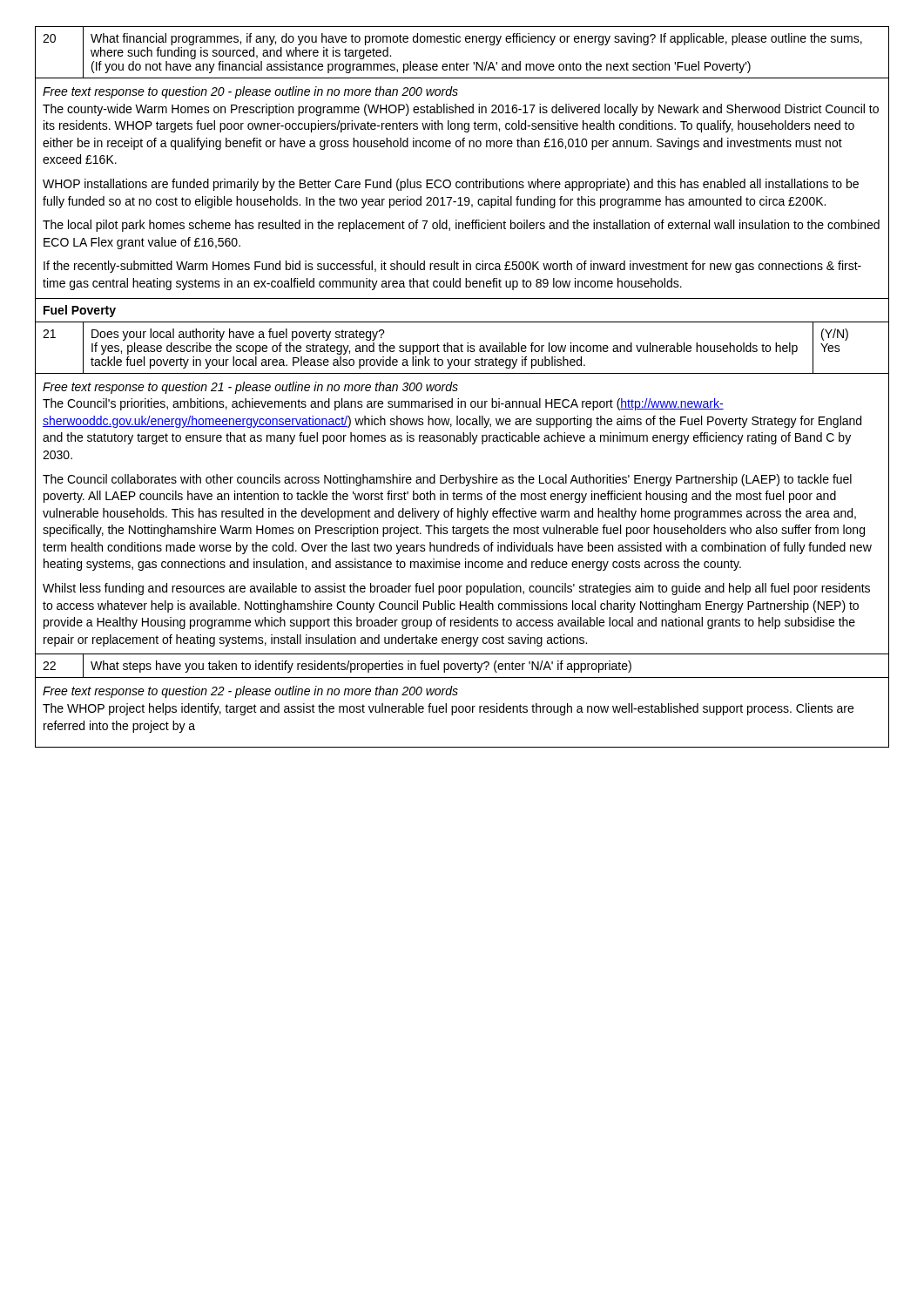Screen dimensions: 1307x924
Task: Locate the table with the text "What financial programmes,"
Action: 462,52
